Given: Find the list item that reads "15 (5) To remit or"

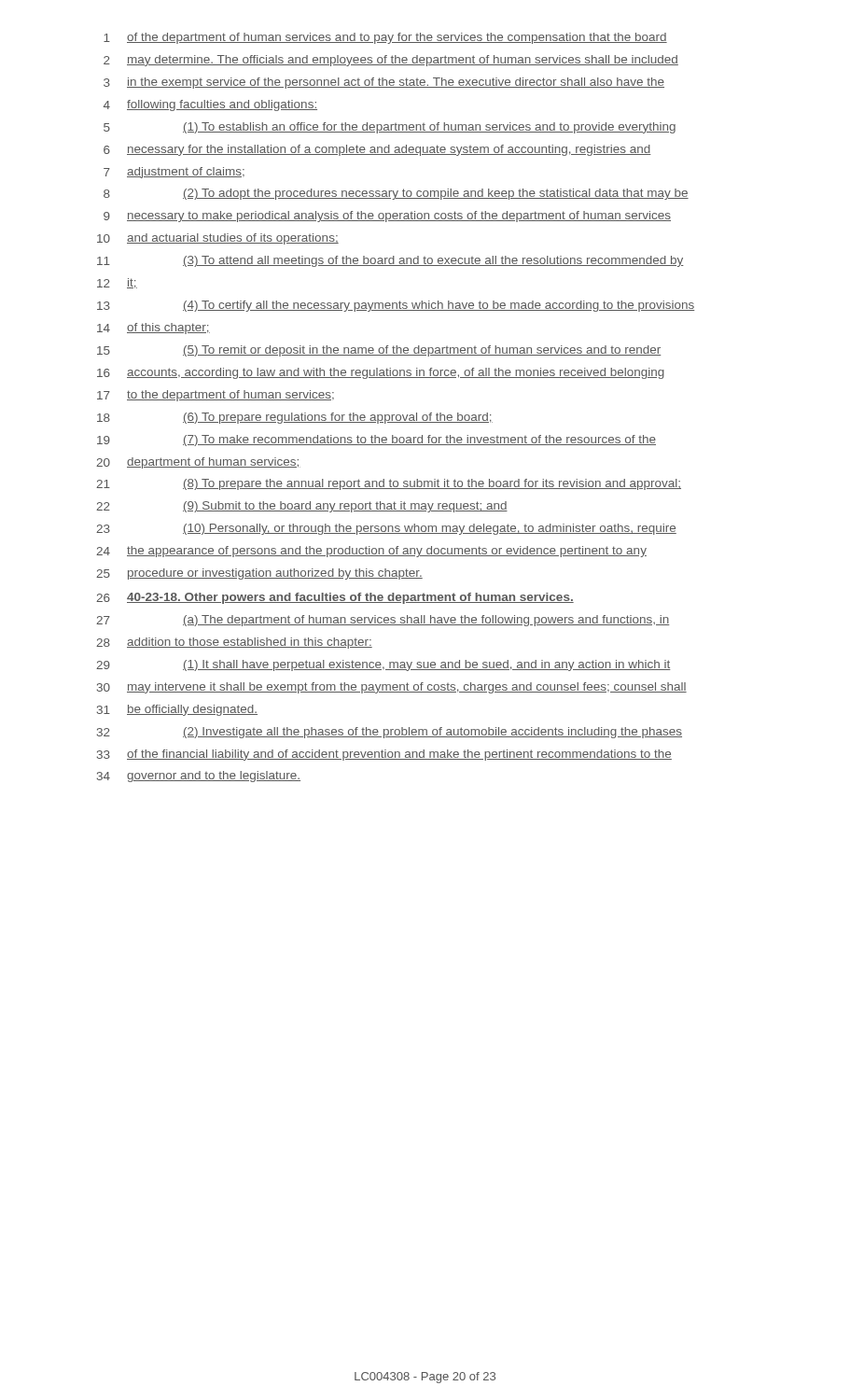Looking at the screenshot, I should pyautogui.click(x=434, y=351).
